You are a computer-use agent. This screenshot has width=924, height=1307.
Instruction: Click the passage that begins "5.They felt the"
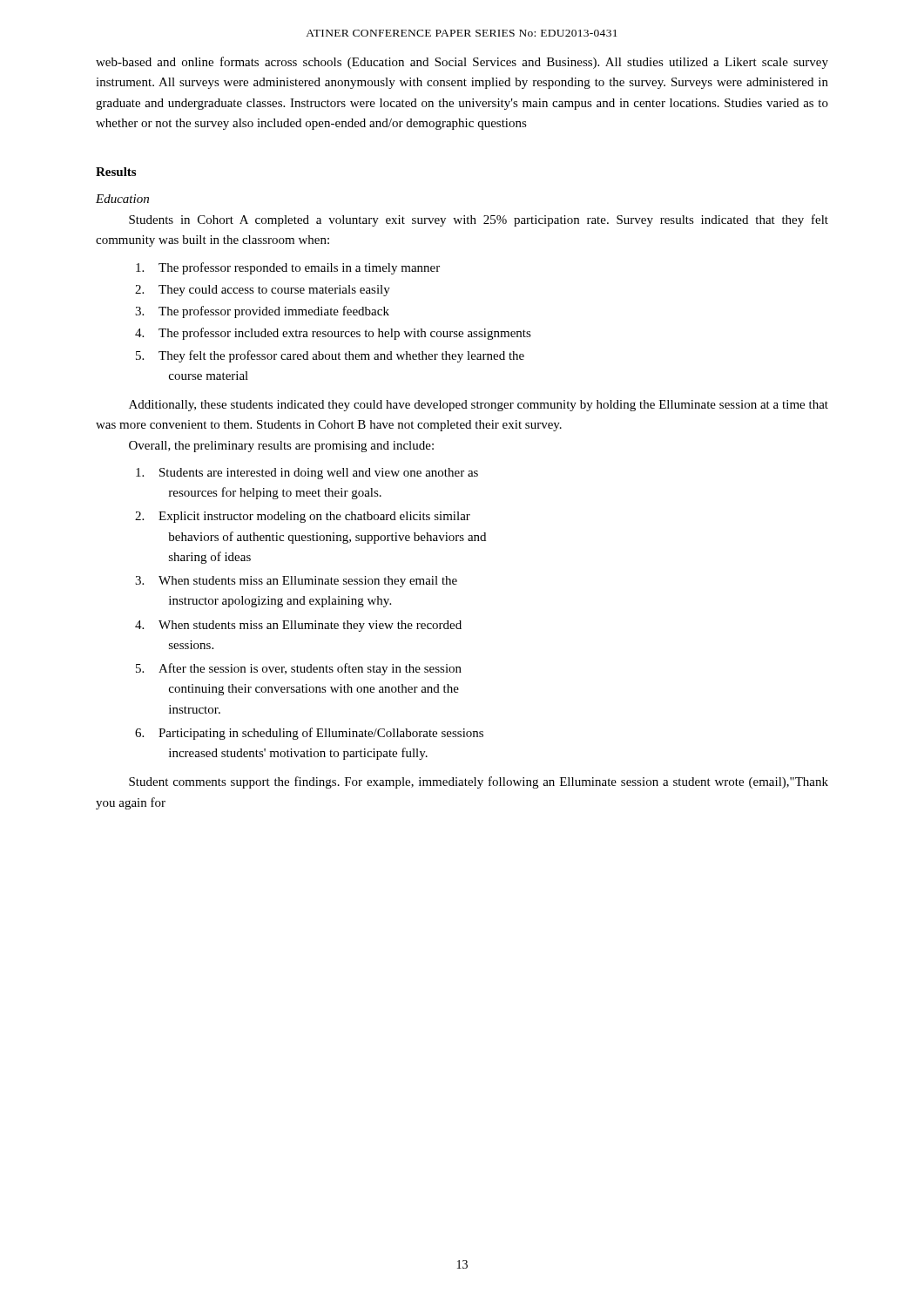click(330, 366)
